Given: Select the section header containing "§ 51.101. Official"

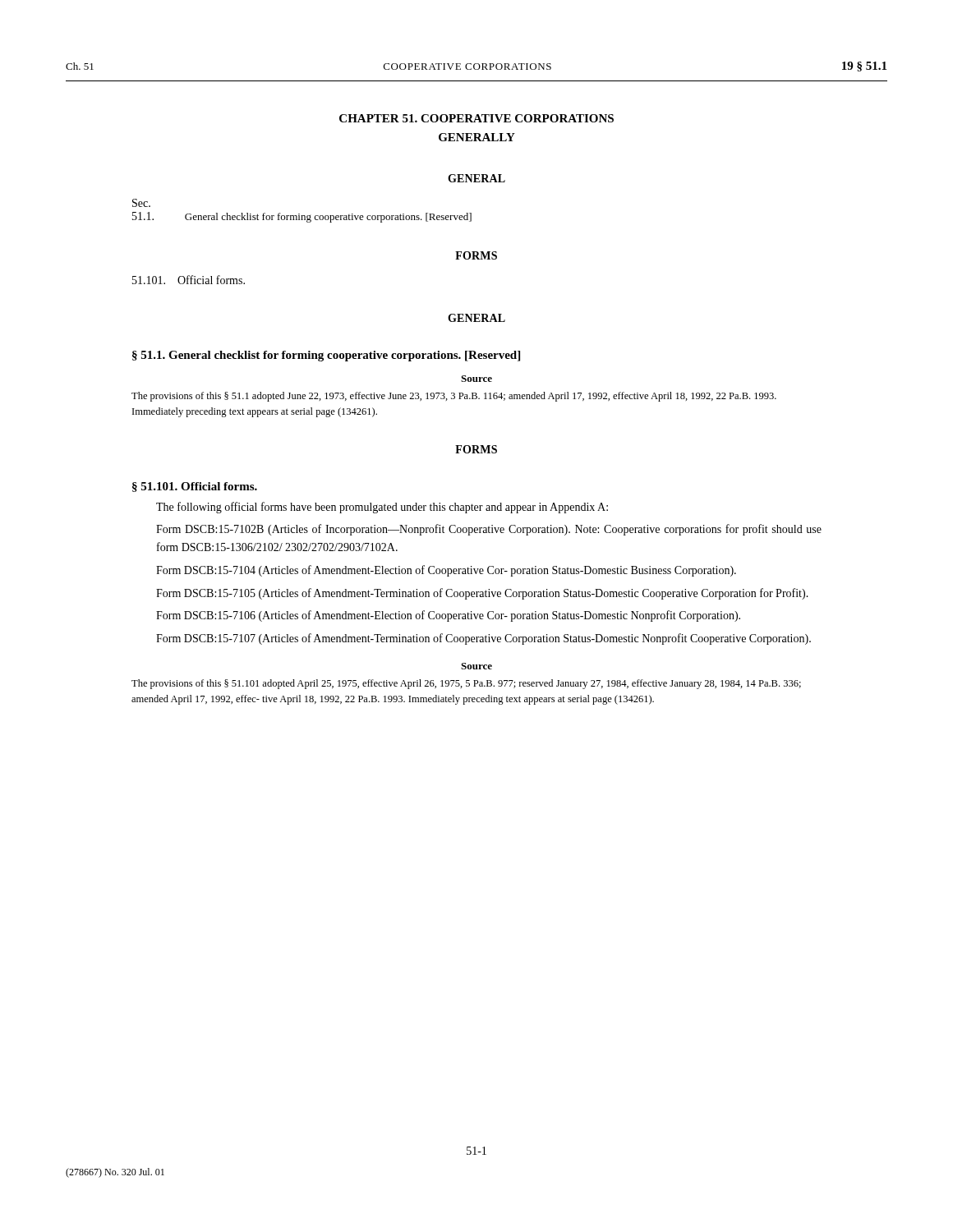Looking at the screenshot, I should point(194,486).
